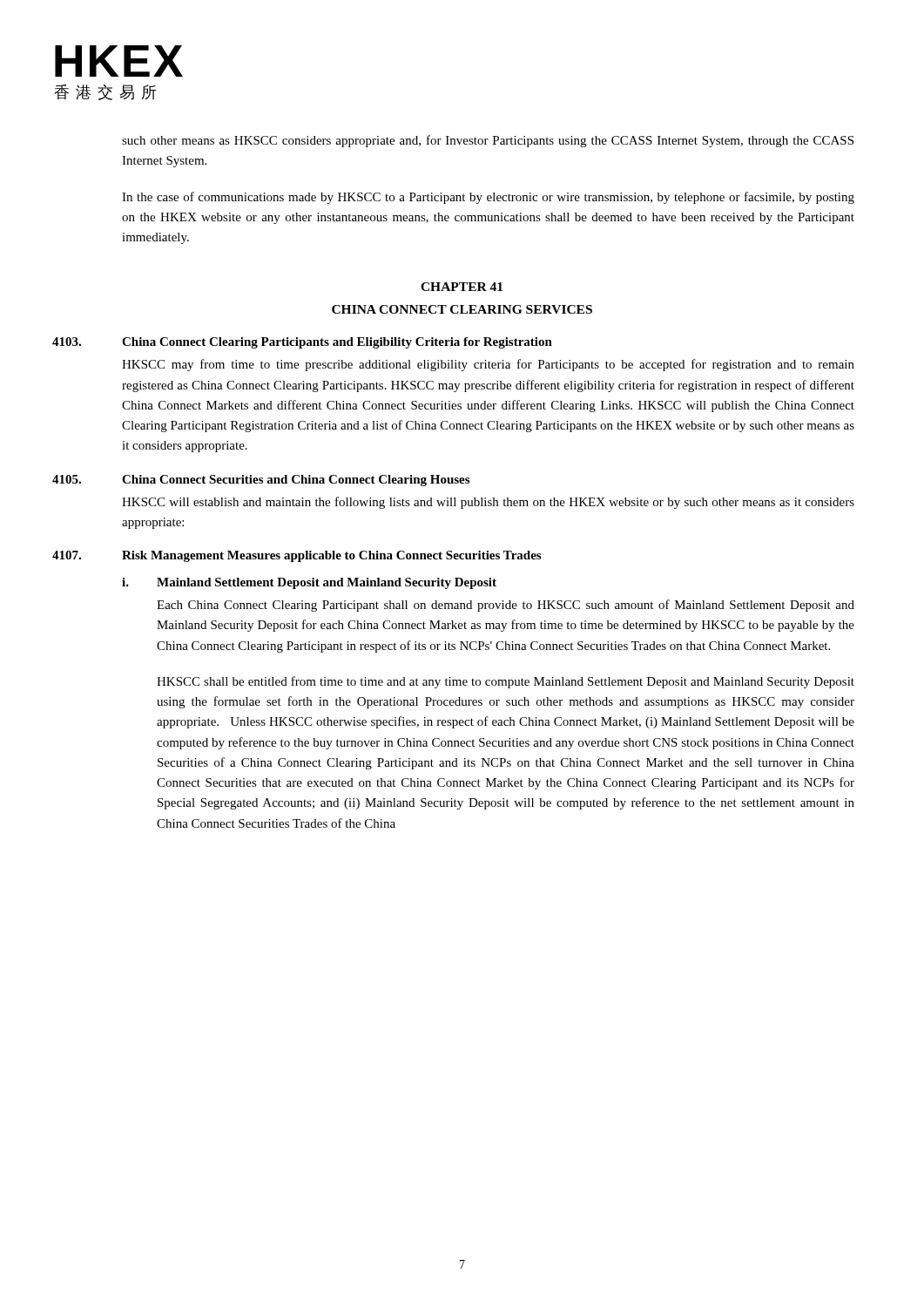Image resolution: width=924 pixels, height=1307 pixels.
Task: Find the section header with the text "4107. Risk Management Measures applicable to China Connect"
Action: click(462, 555)
